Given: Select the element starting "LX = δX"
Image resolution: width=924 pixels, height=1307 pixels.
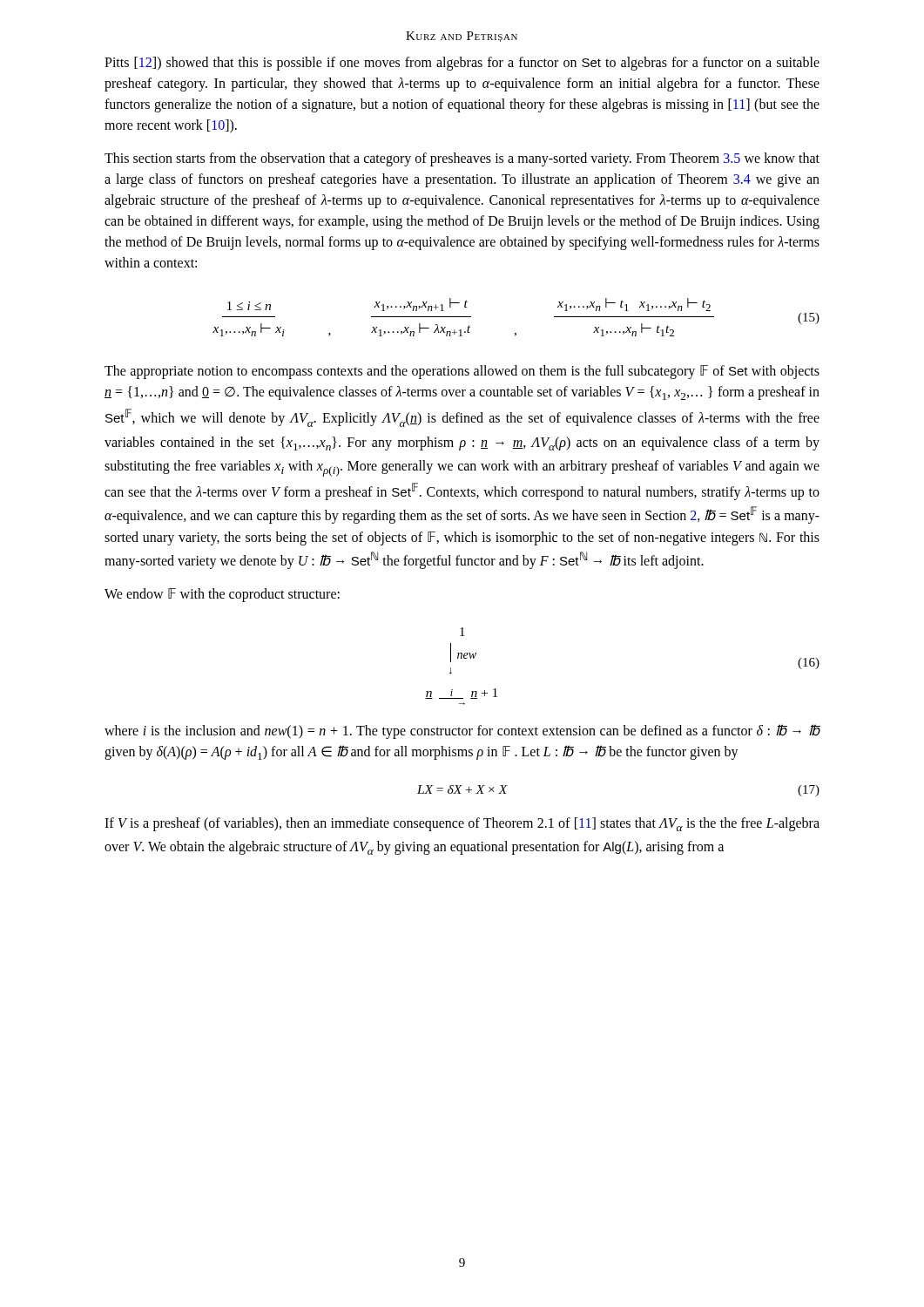Looking at the screenshot, I should pos(469,791).
